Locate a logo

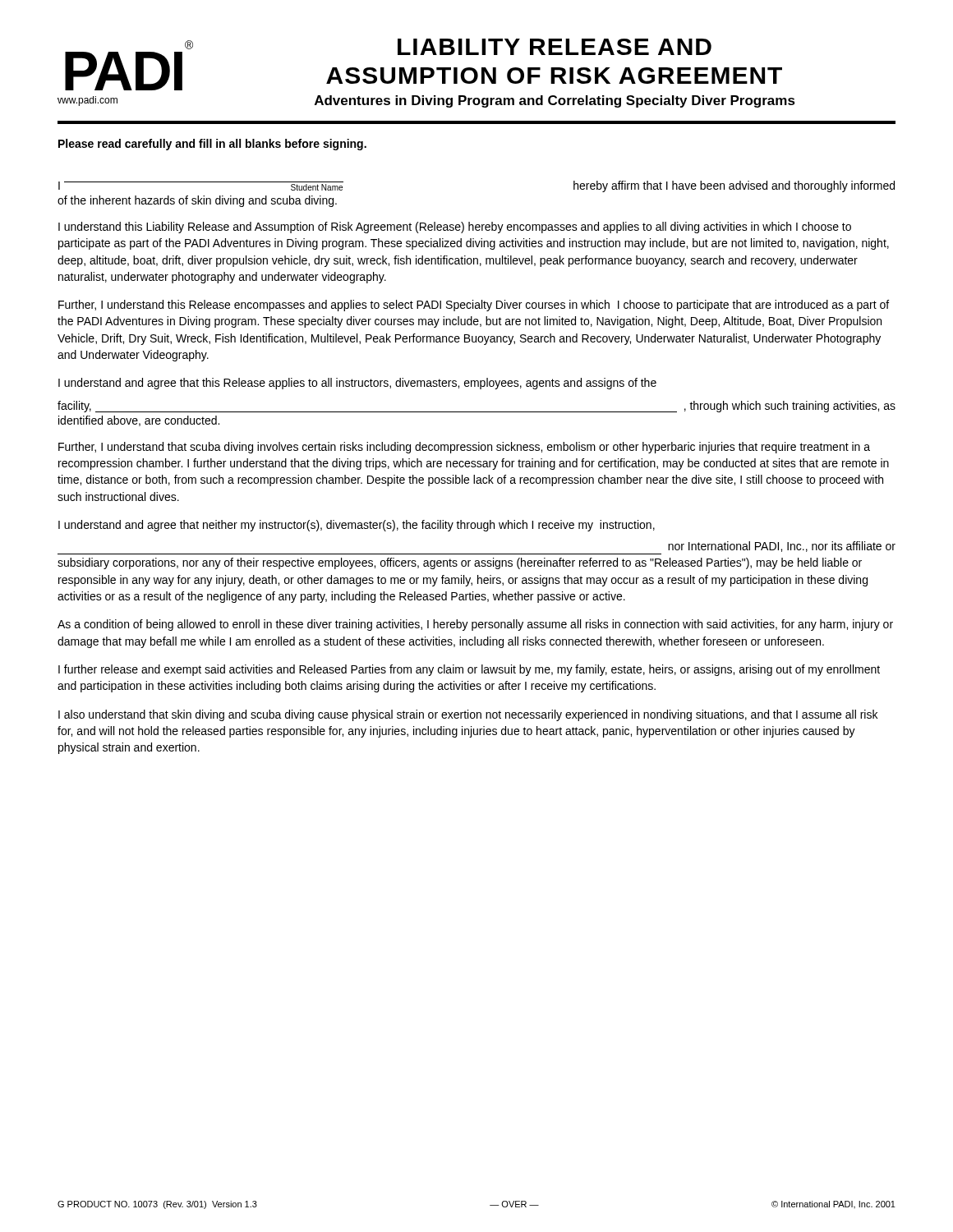[x=131, y=71]
